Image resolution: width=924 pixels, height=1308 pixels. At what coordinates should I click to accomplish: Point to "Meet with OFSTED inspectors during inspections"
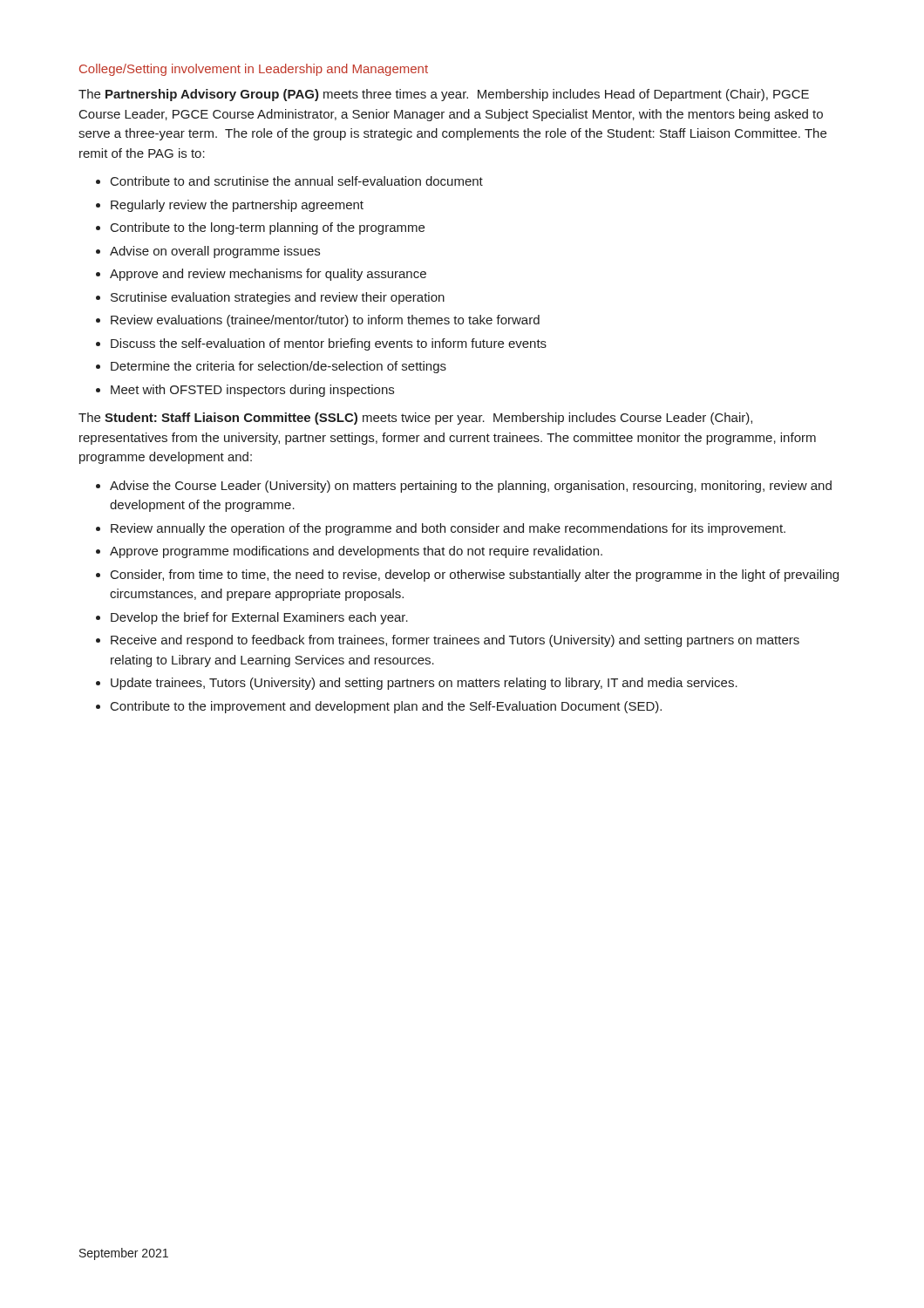252,389
